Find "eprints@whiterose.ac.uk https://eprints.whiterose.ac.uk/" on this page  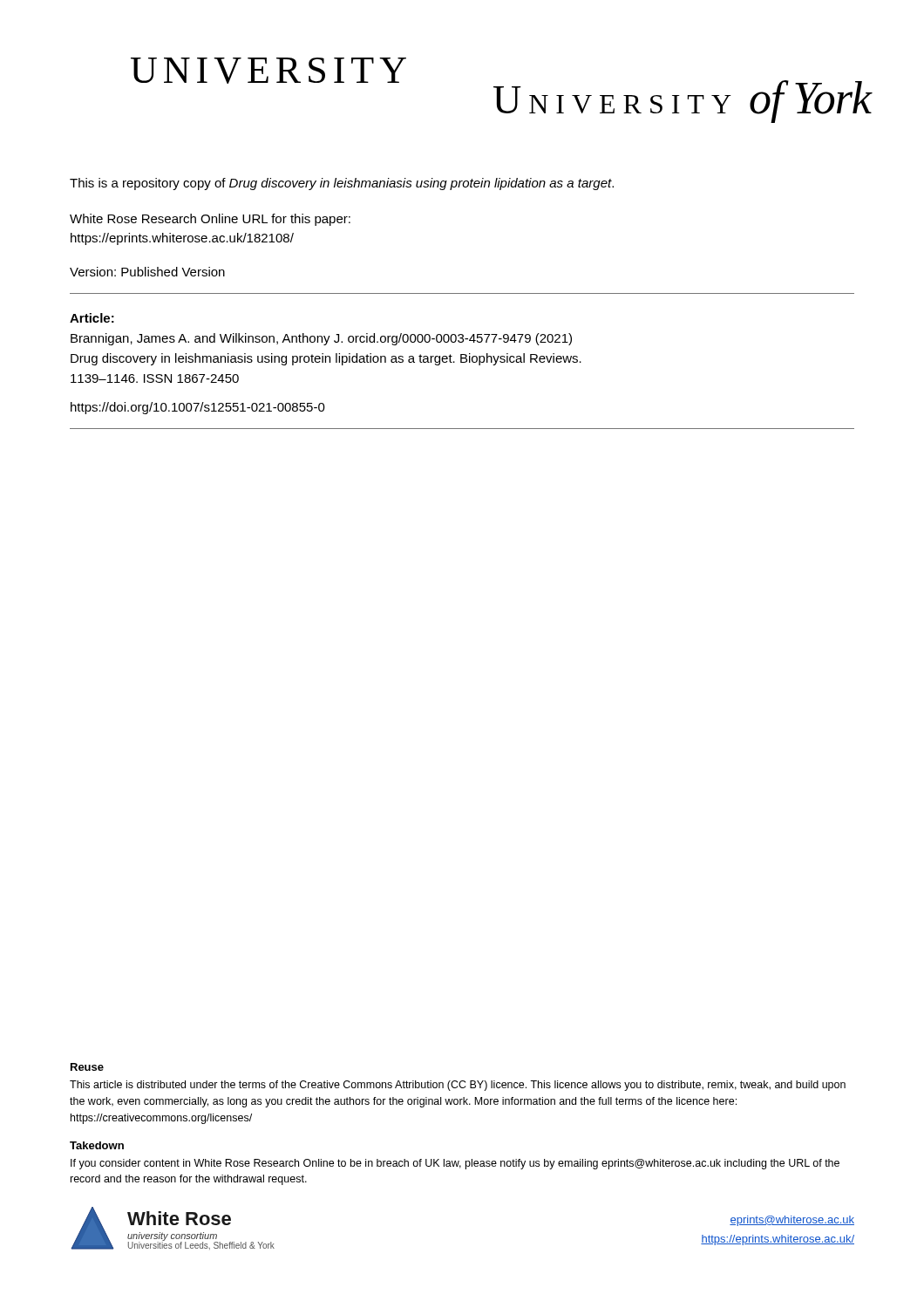(778, 1229)
